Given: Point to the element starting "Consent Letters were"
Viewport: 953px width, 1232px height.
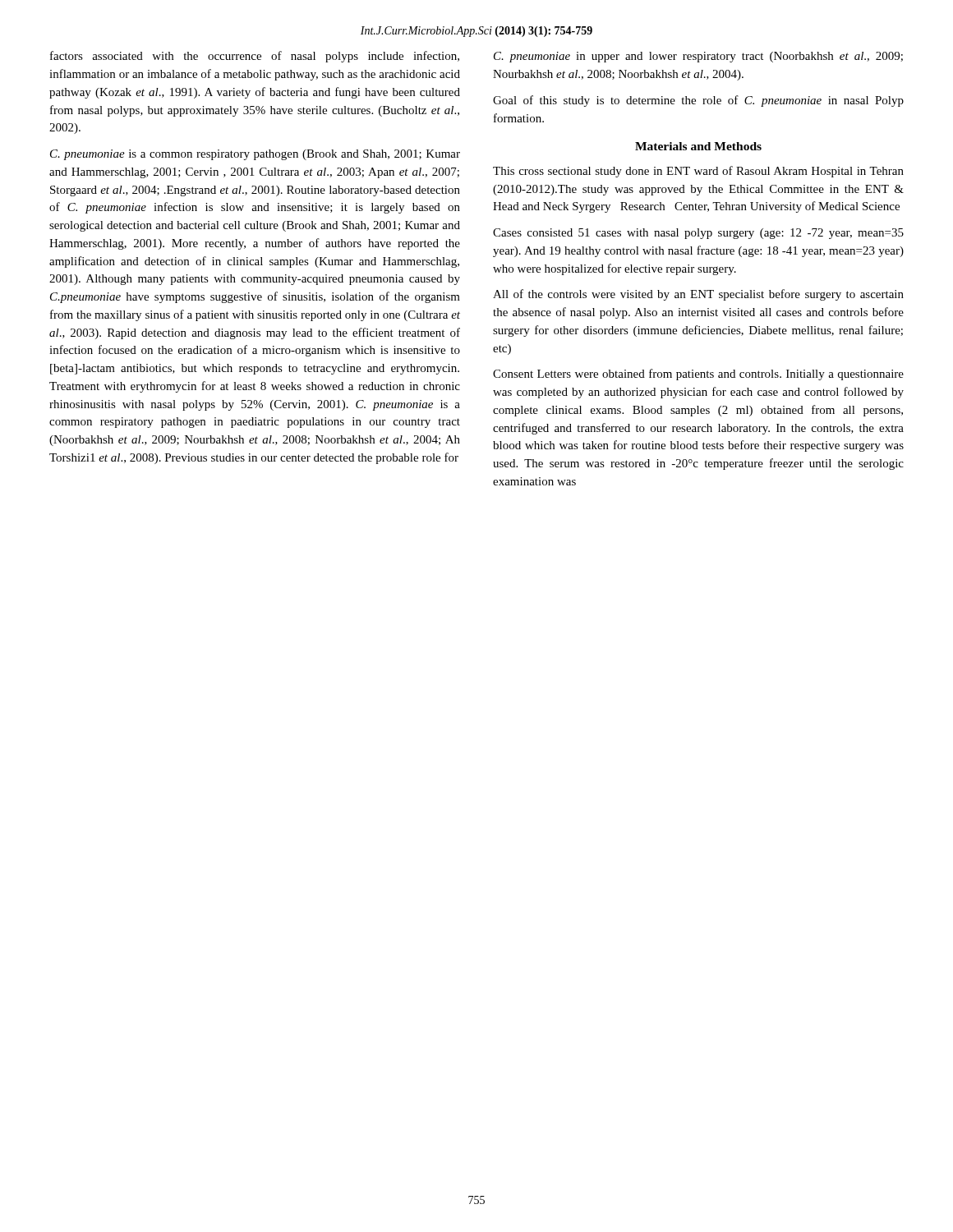Looking at the screenshot, I should (698, 428).
